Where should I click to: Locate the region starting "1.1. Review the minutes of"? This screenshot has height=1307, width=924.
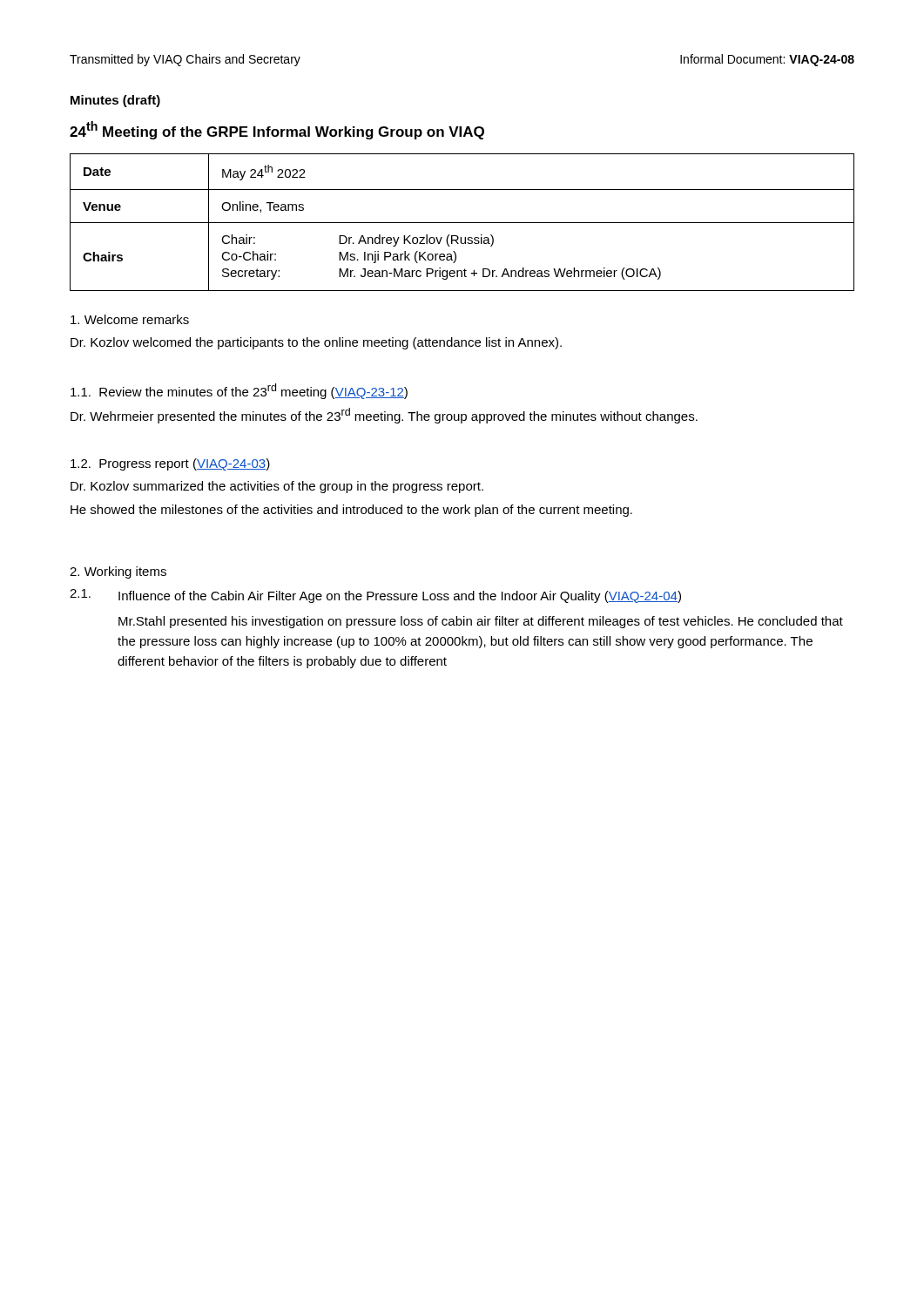coord(239,390)
